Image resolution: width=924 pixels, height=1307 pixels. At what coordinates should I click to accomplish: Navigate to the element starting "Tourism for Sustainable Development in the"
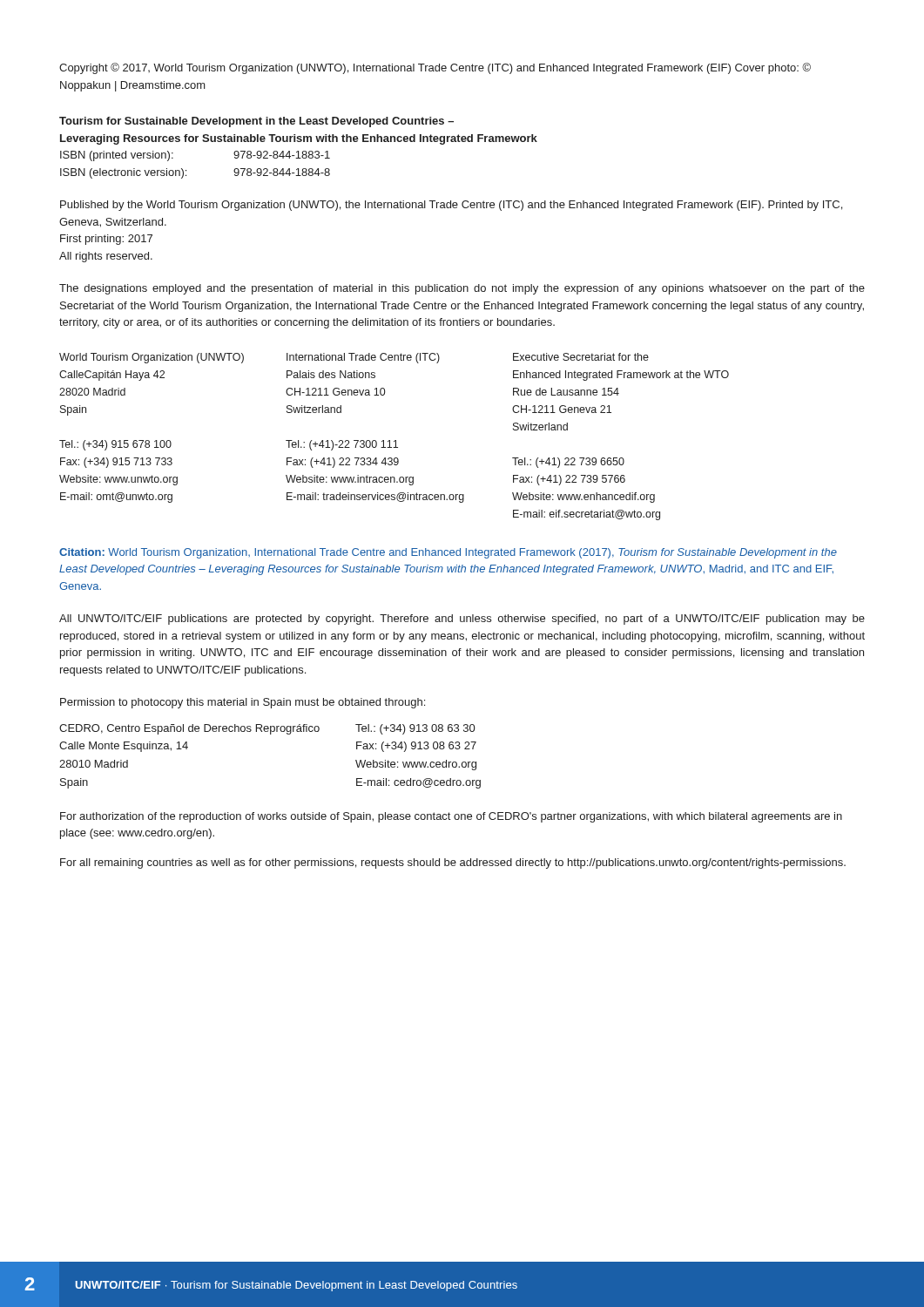click(462, 146)
